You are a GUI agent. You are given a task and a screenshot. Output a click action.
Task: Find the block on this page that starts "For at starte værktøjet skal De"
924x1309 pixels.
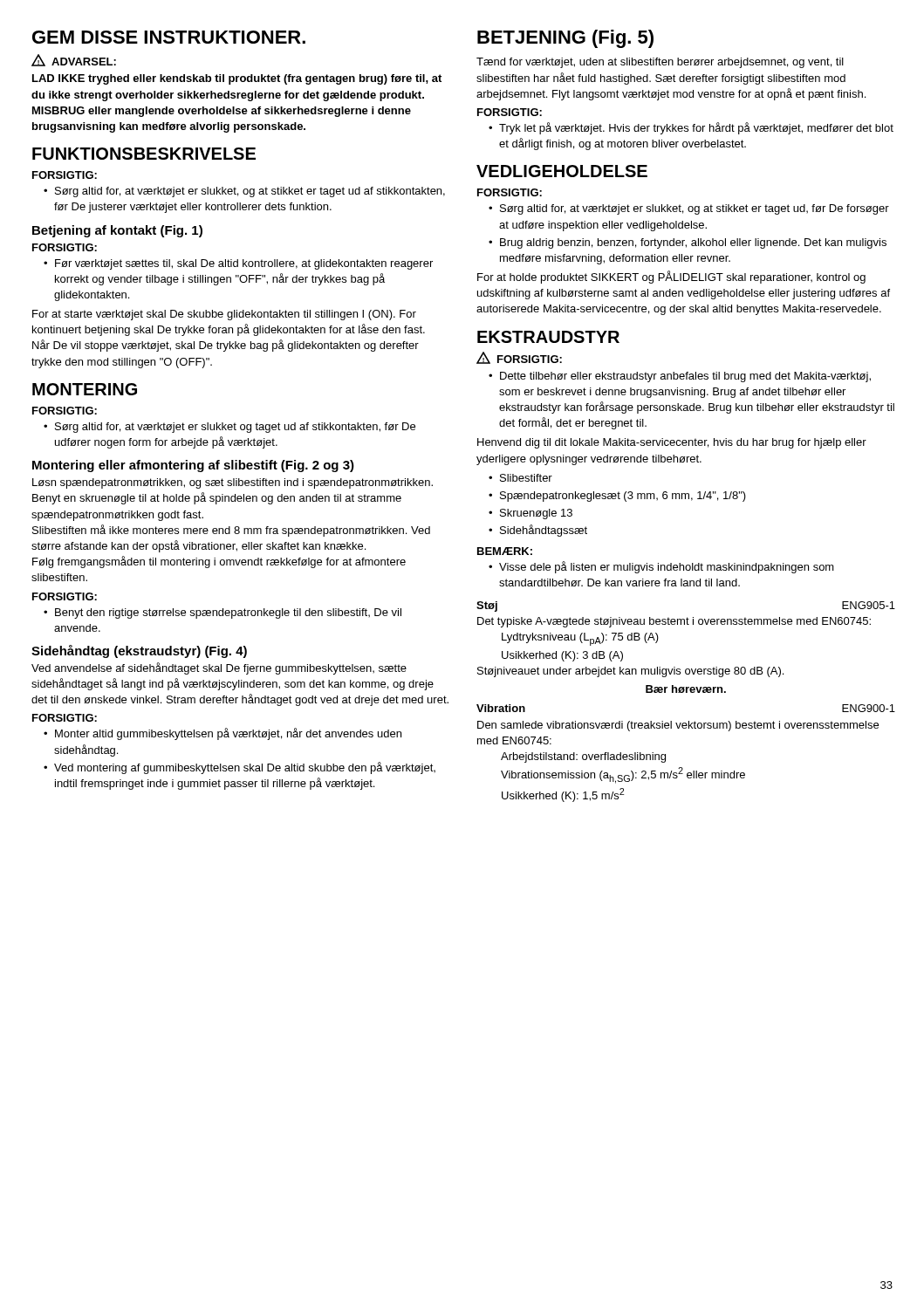[x=241, y=338]
